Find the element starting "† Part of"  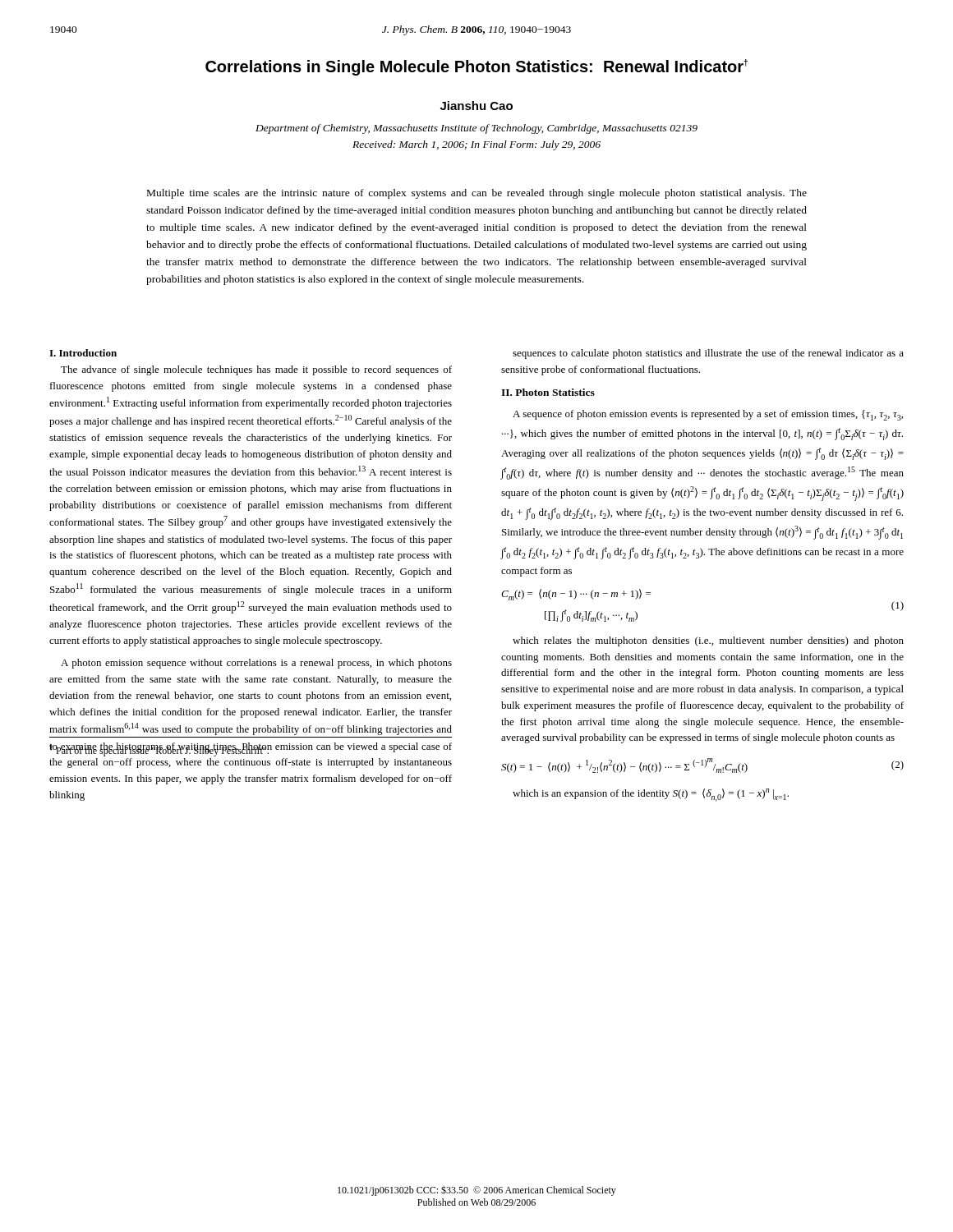(x=159, y=750)
